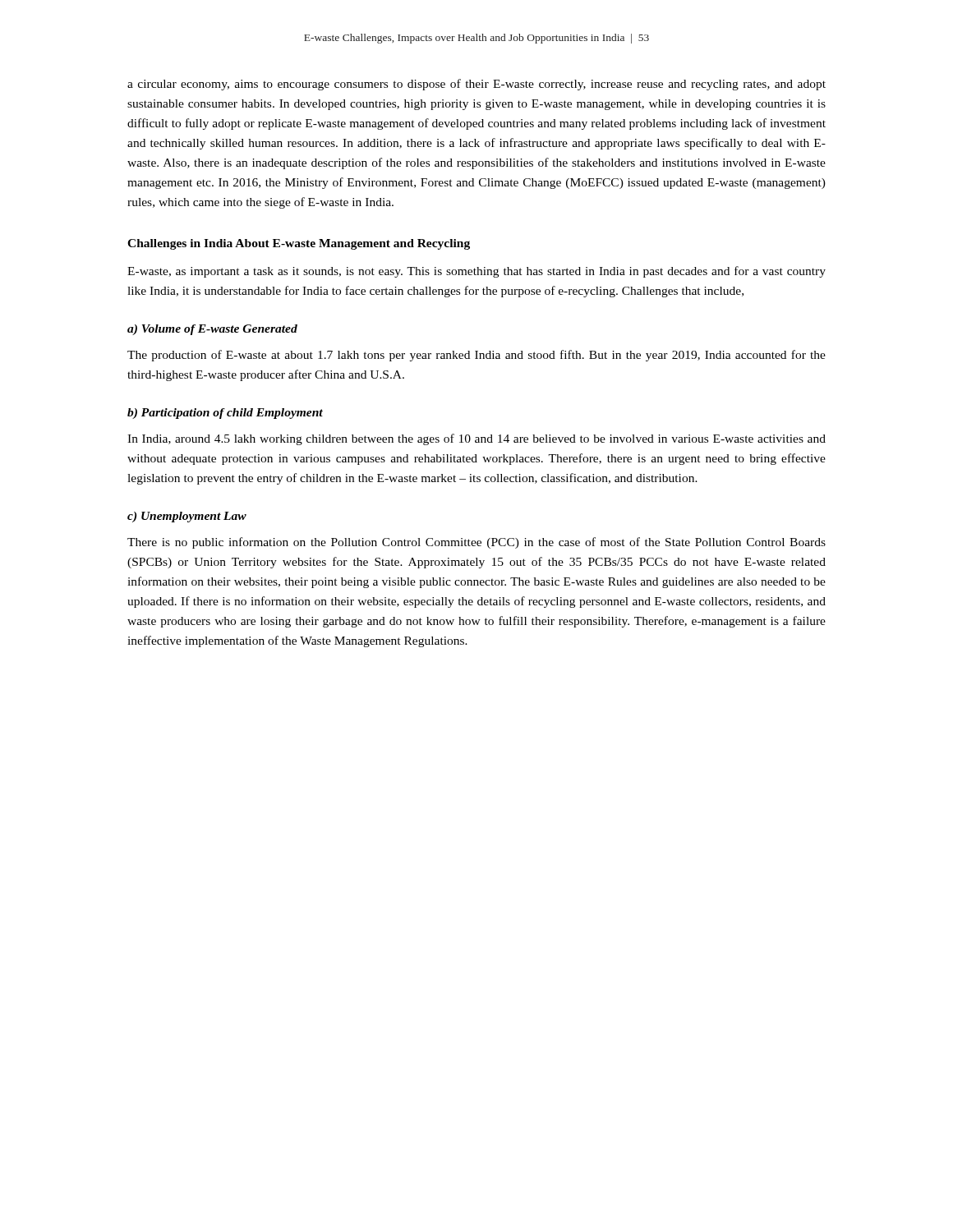
Task: Navigate to the passage starting "a) Volume of E-waste Generated"
Action: 212,328
